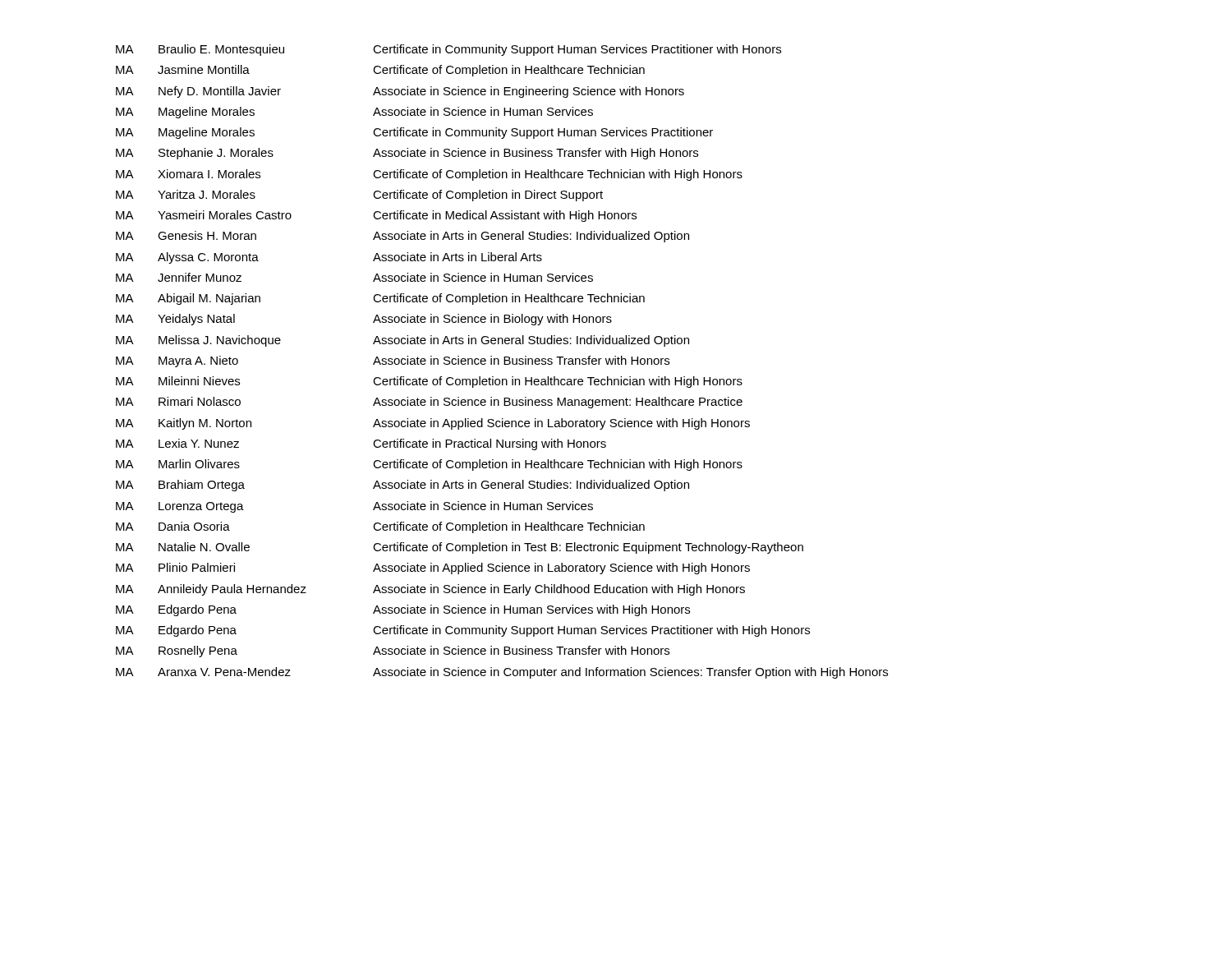The image size is (1232, 953).
Task: Navigate to the passage starting "MA Edgardo Pena Certificate in Community Support"
Action: [x=649, y=630]
